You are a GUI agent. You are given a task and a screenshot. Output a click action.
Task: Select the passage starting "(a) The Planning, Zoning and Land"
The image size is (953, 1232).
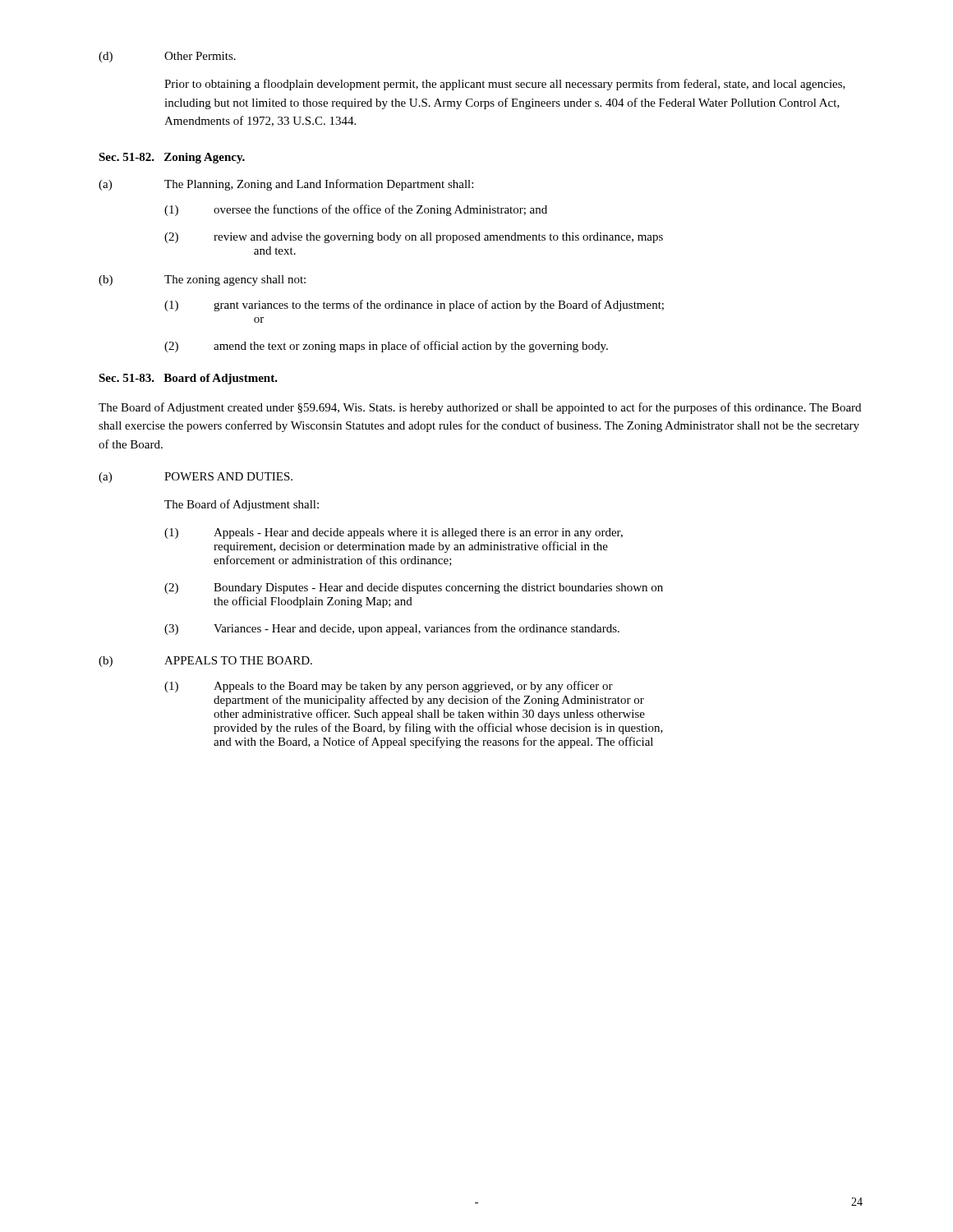286,184
